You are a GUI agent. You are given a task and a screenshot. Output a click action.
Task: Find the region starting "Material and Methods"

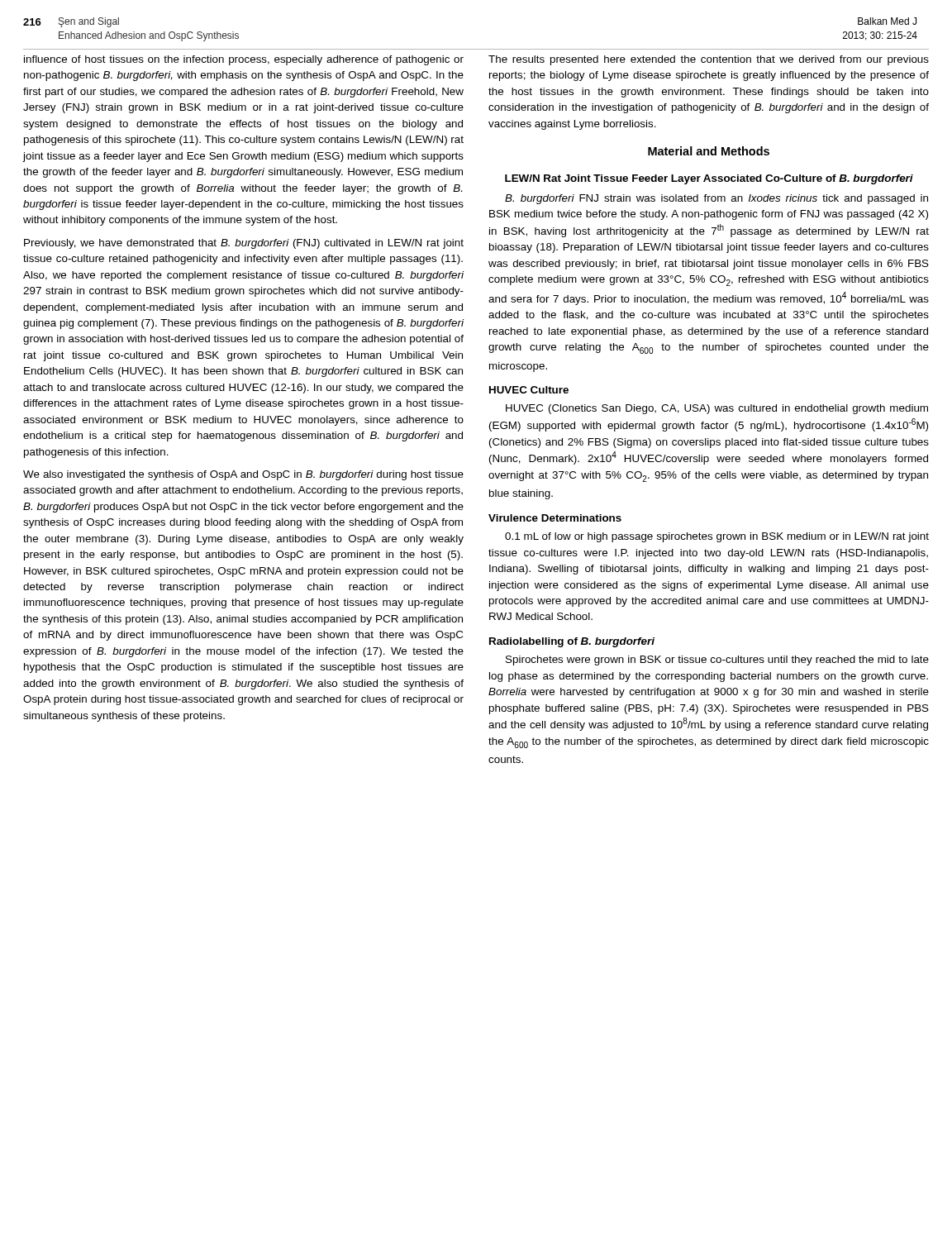pos(709,151)
